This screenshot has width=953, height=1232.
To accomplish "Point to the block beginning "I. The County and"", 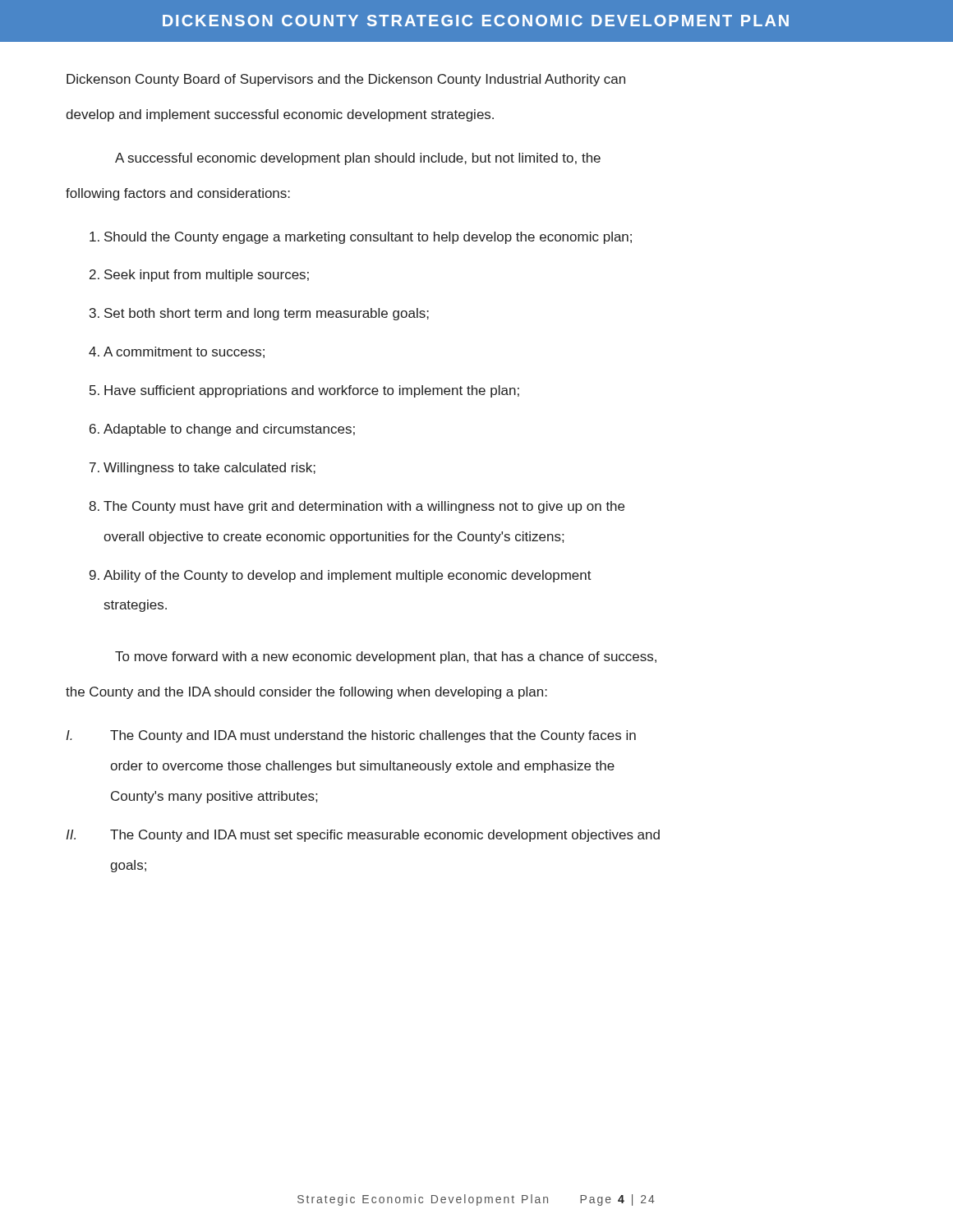I will pos(476,767).
